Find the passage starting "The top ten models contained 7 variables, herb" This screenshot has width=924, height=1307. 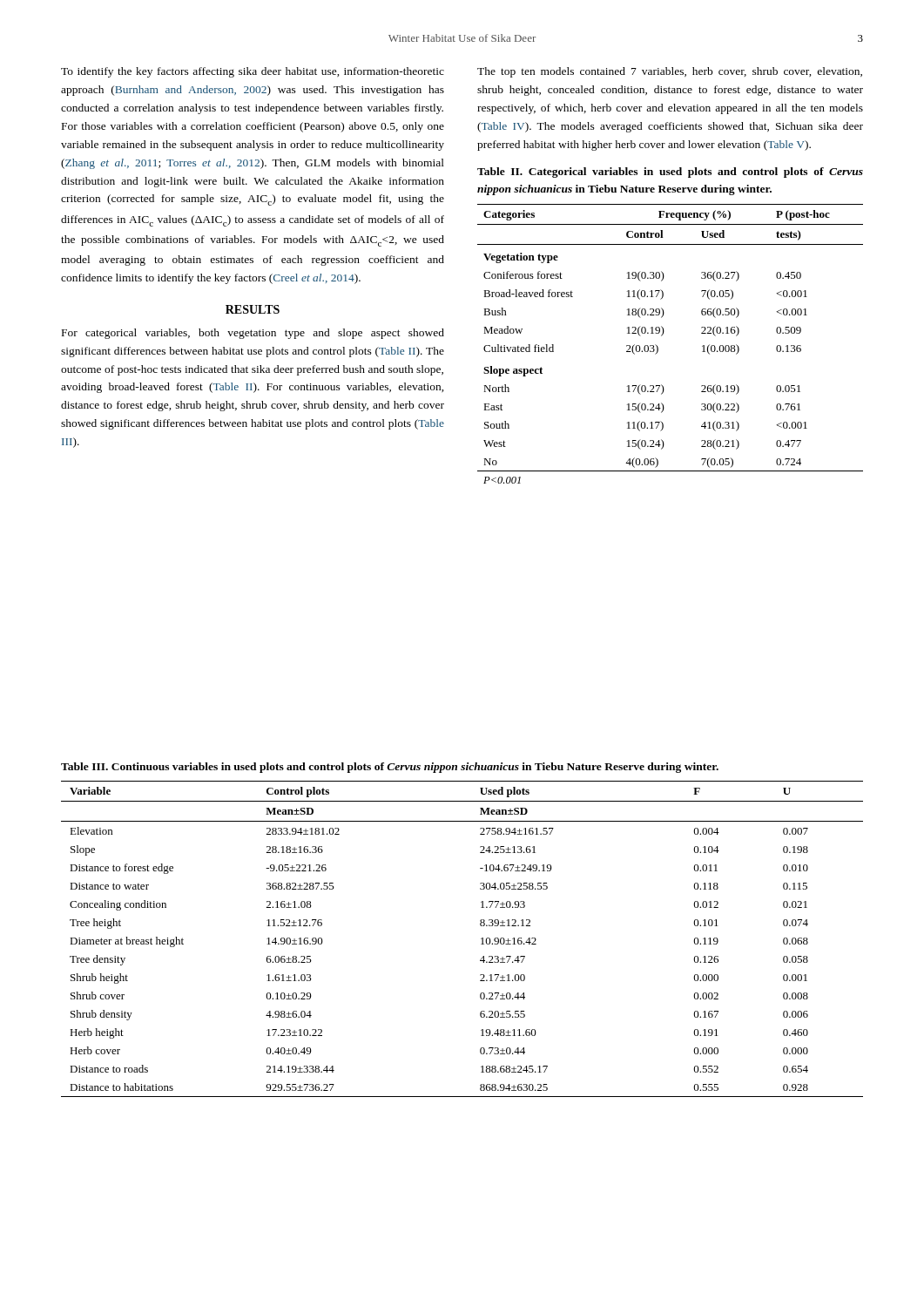tap(670, 107)
